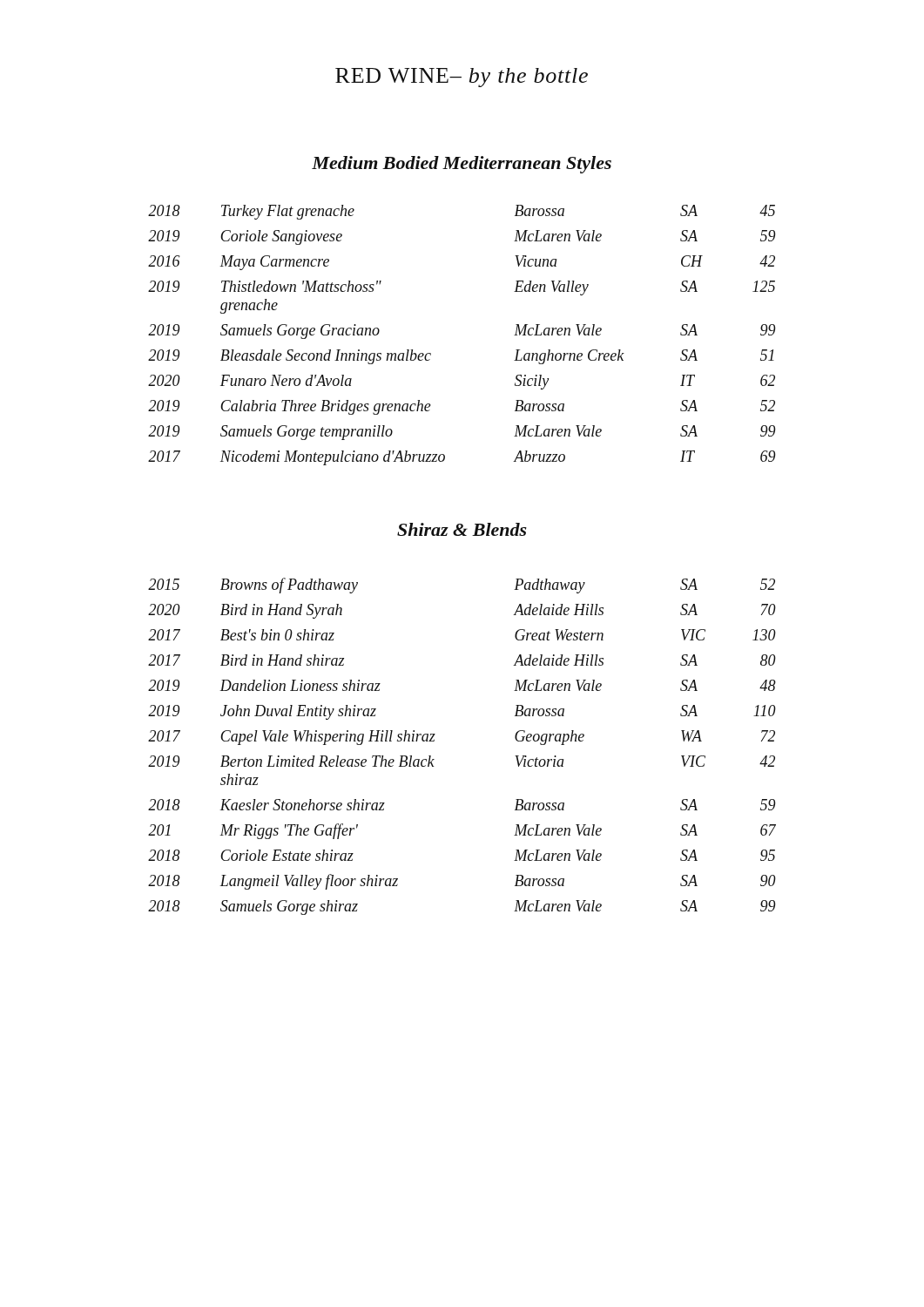
Task: Select the table that reads "Samuels Gorge tempranillo"
Action: coord(462,334)
